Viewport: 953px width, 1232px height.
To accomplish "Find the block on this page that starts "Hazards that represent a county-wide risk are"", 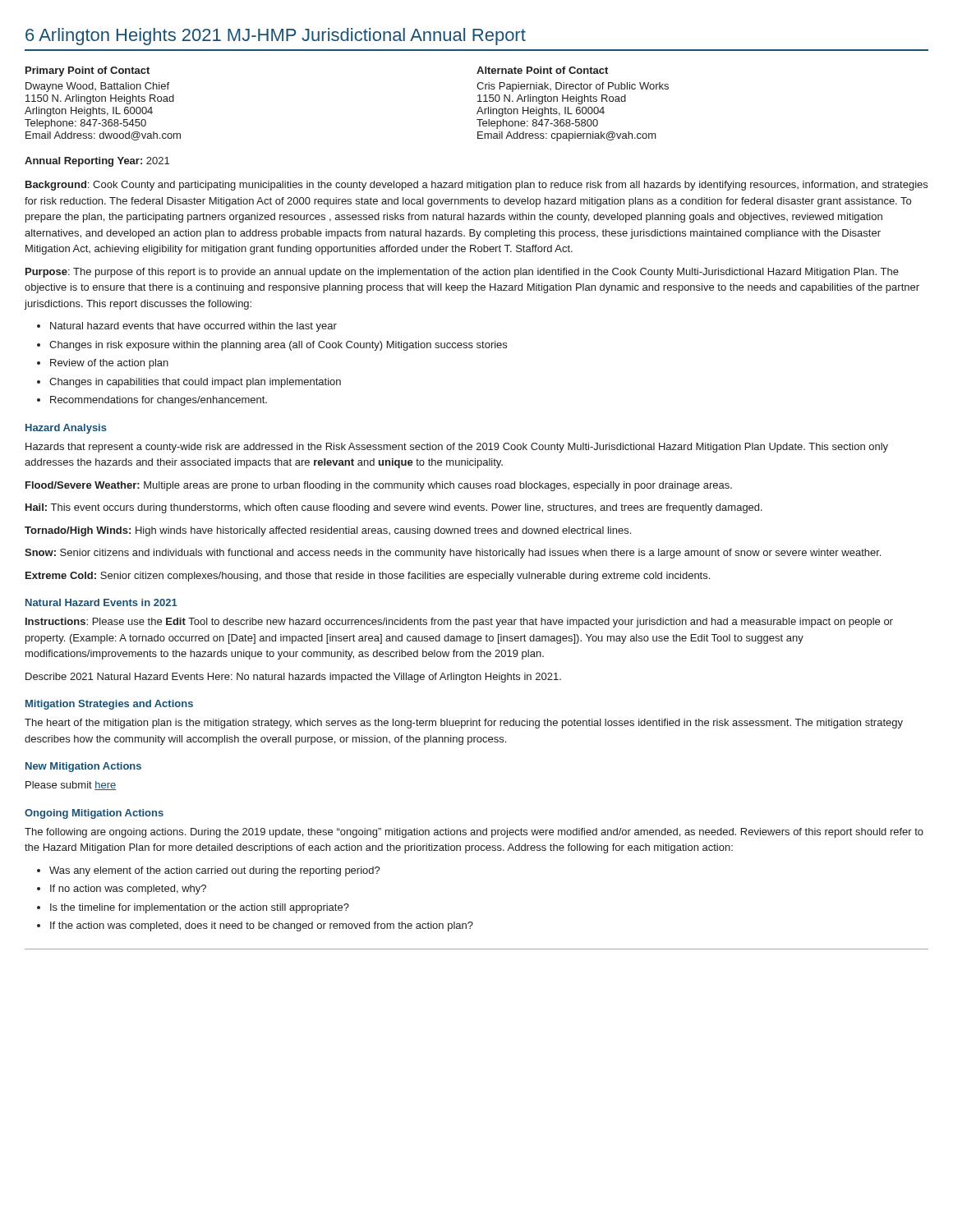I will pos(456,454).
